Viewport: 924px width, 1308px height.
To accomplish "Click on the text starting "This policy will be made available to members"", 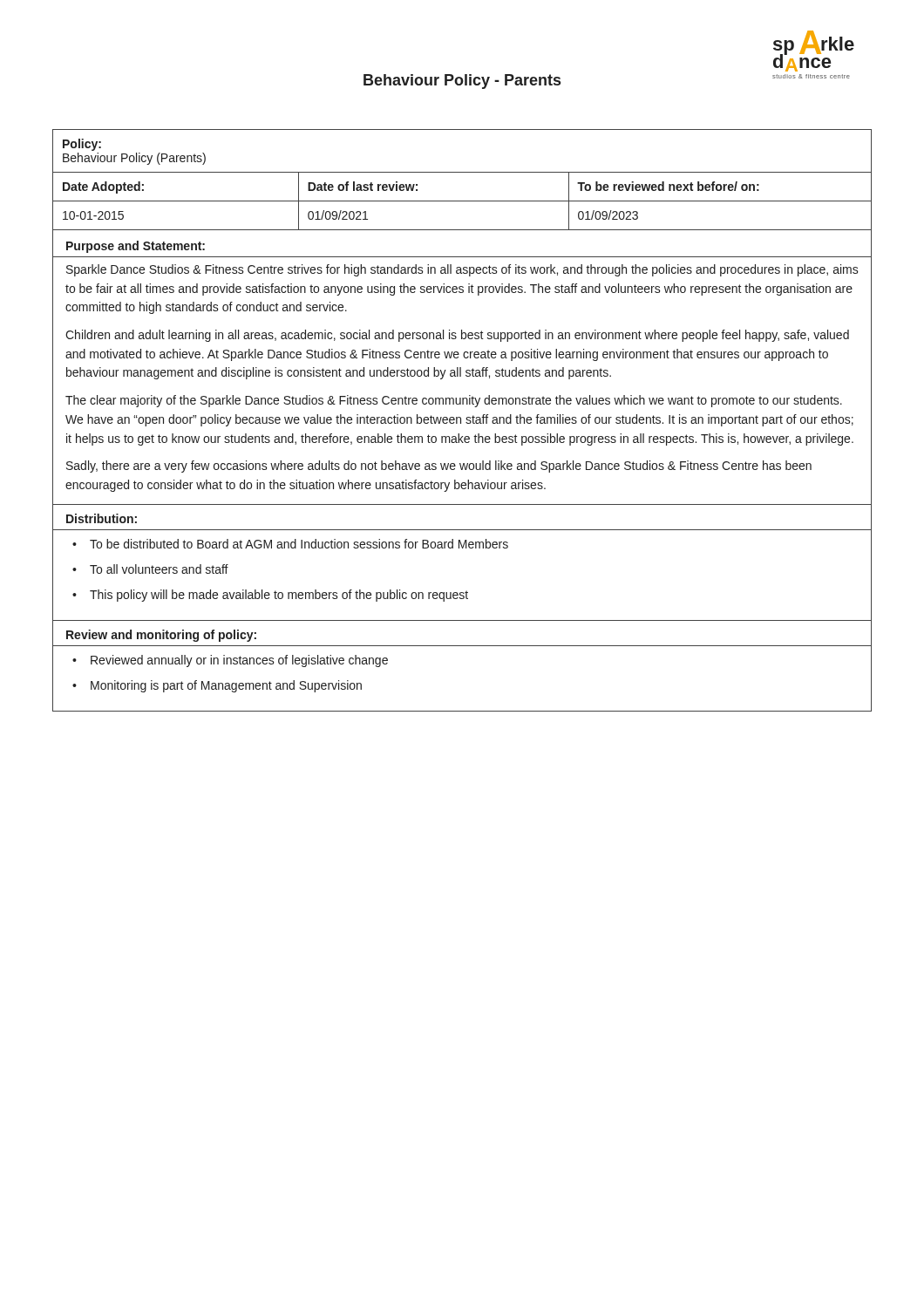I will (x=462, y=595).
